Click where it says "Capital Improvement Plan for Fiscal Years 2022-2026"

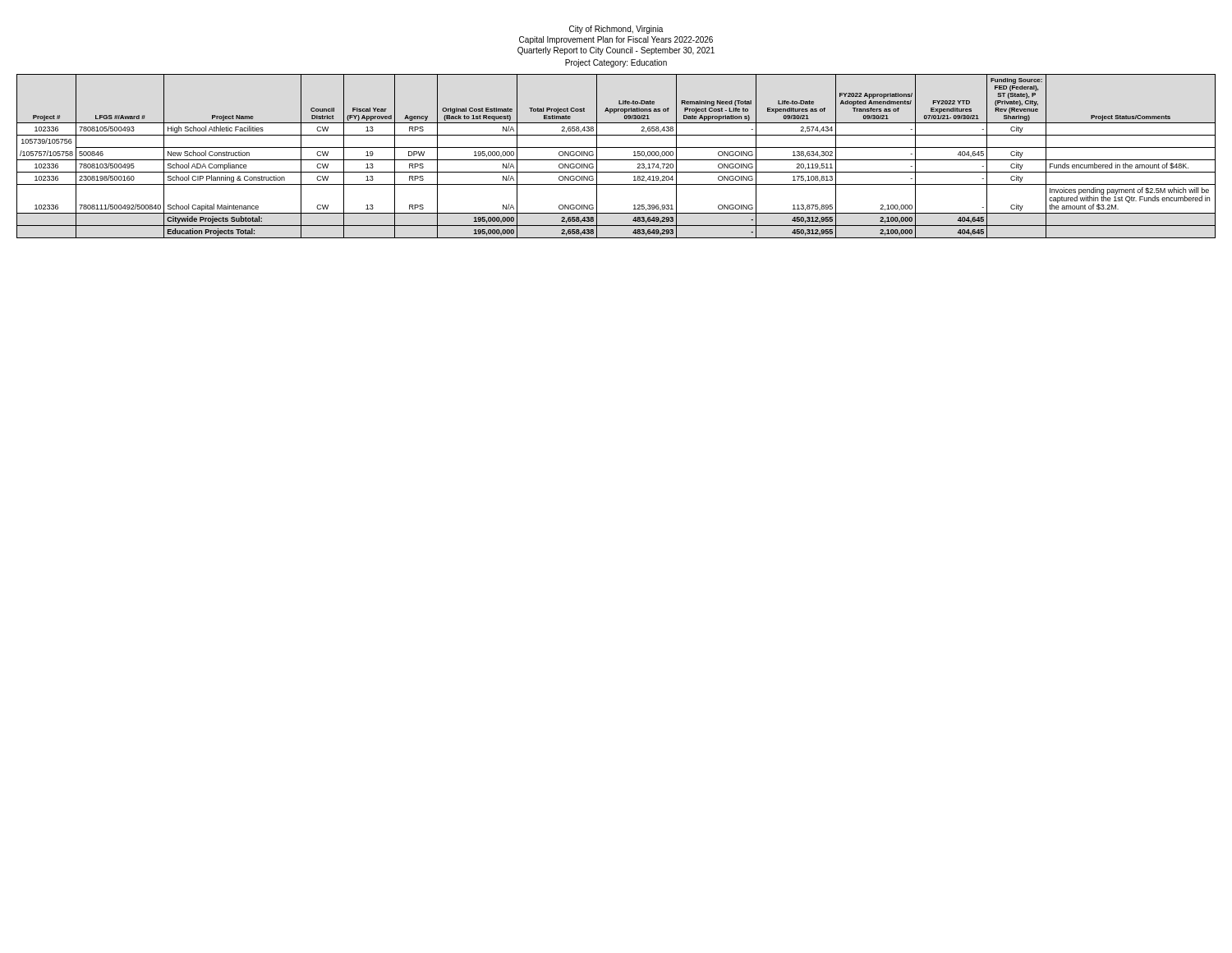pyautogui.click(x=616, y=40)
